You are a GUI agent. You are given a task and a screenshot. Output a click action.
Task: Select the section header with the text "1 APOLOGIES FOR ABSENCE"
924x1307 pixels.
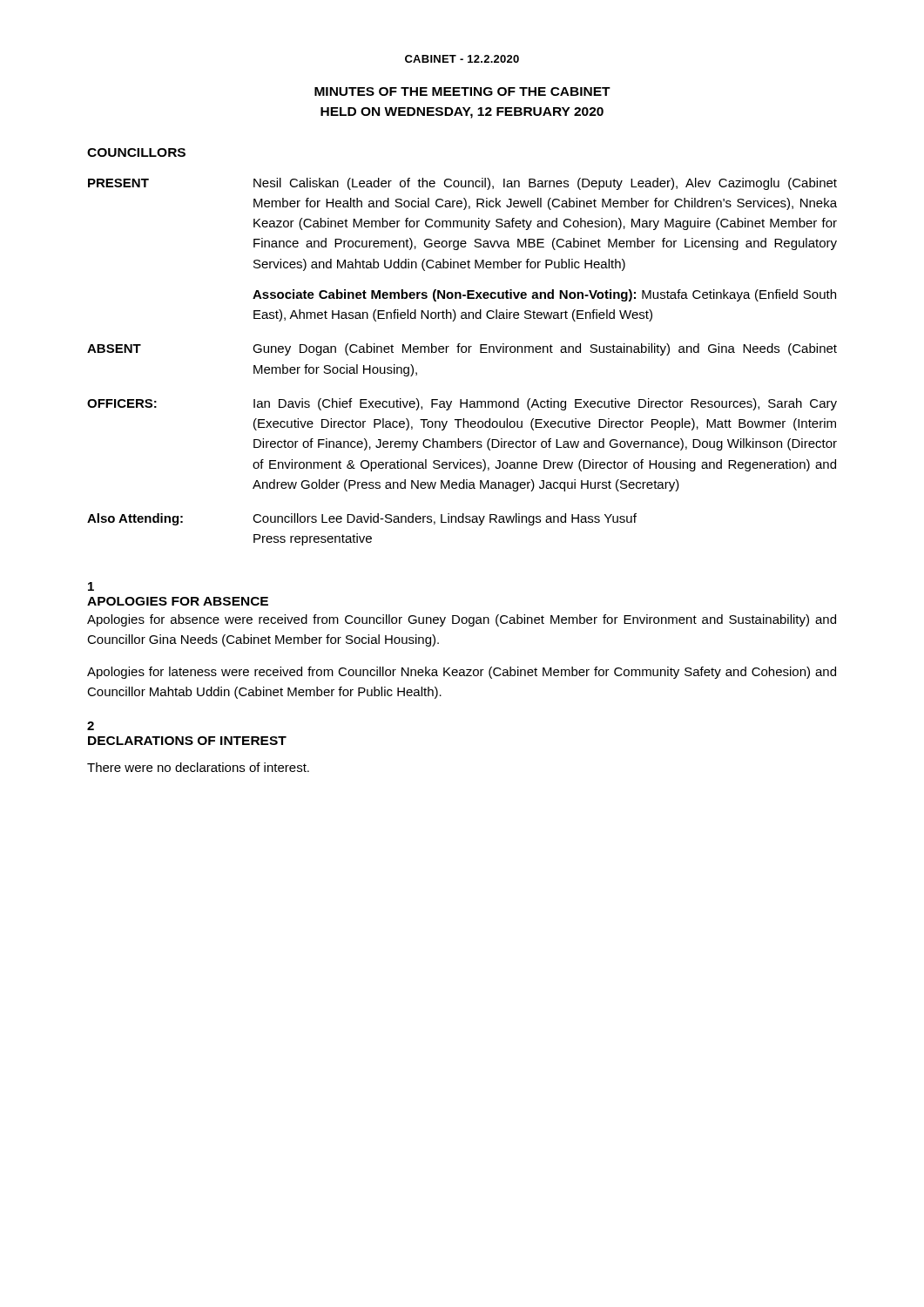(91, 586)
